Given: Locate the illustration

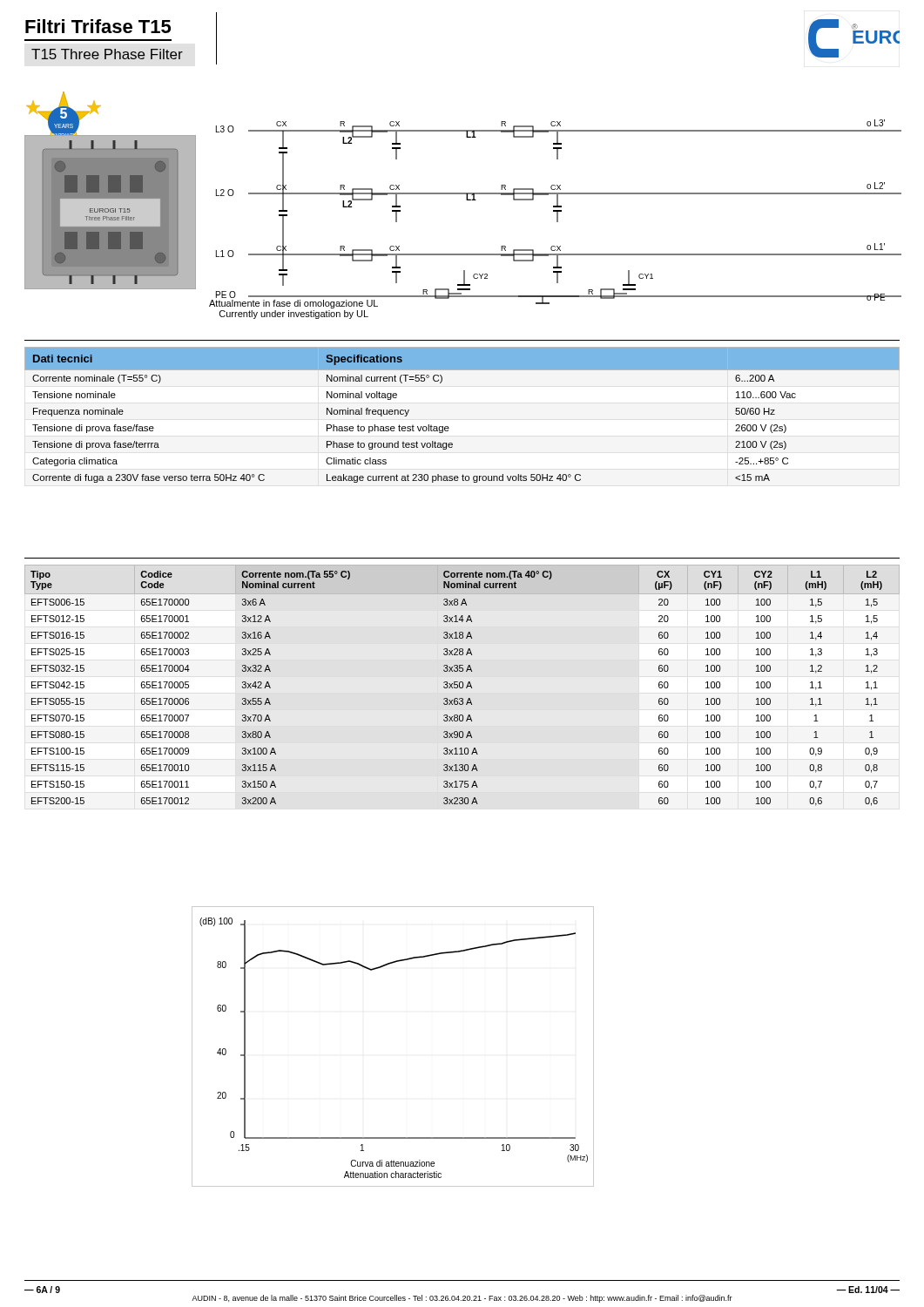Looking at the screenshot, I should pos(64,124).
